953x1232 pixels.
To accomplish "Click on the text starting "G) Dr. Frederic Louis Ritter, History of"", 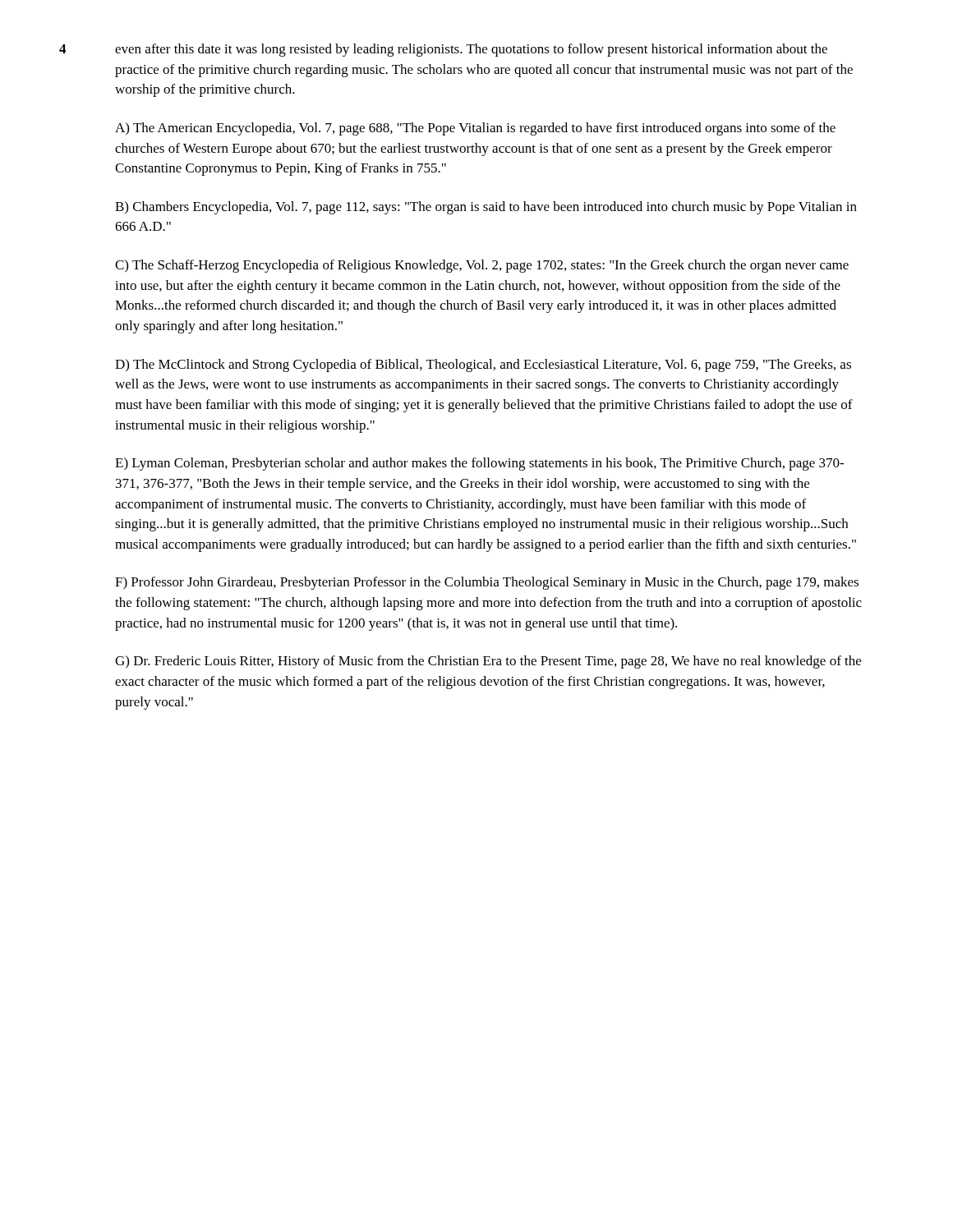I will tap(488, 681).
